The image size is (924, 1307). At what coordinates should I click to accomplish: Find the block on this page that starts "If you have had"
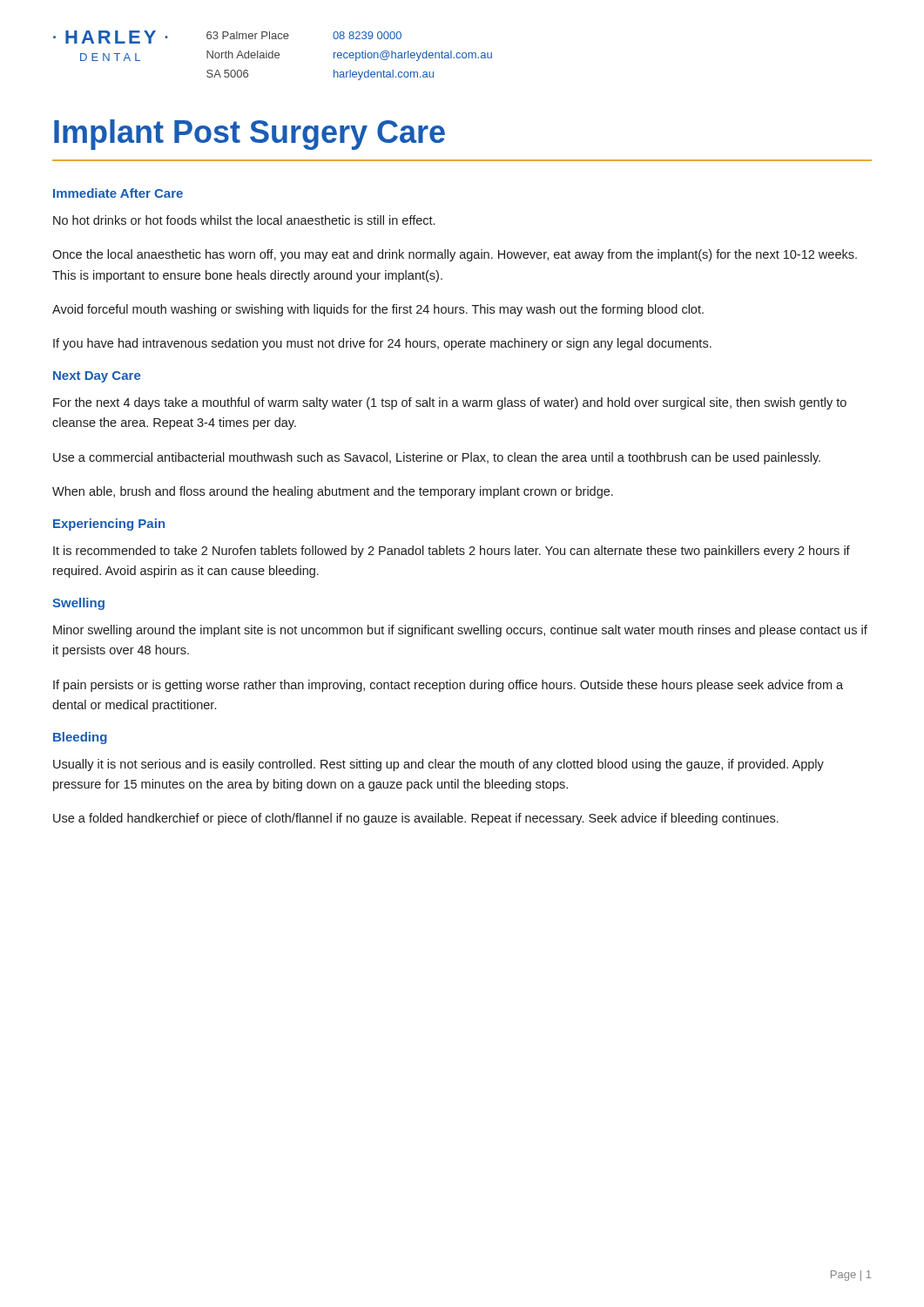(x=382, y=343)
